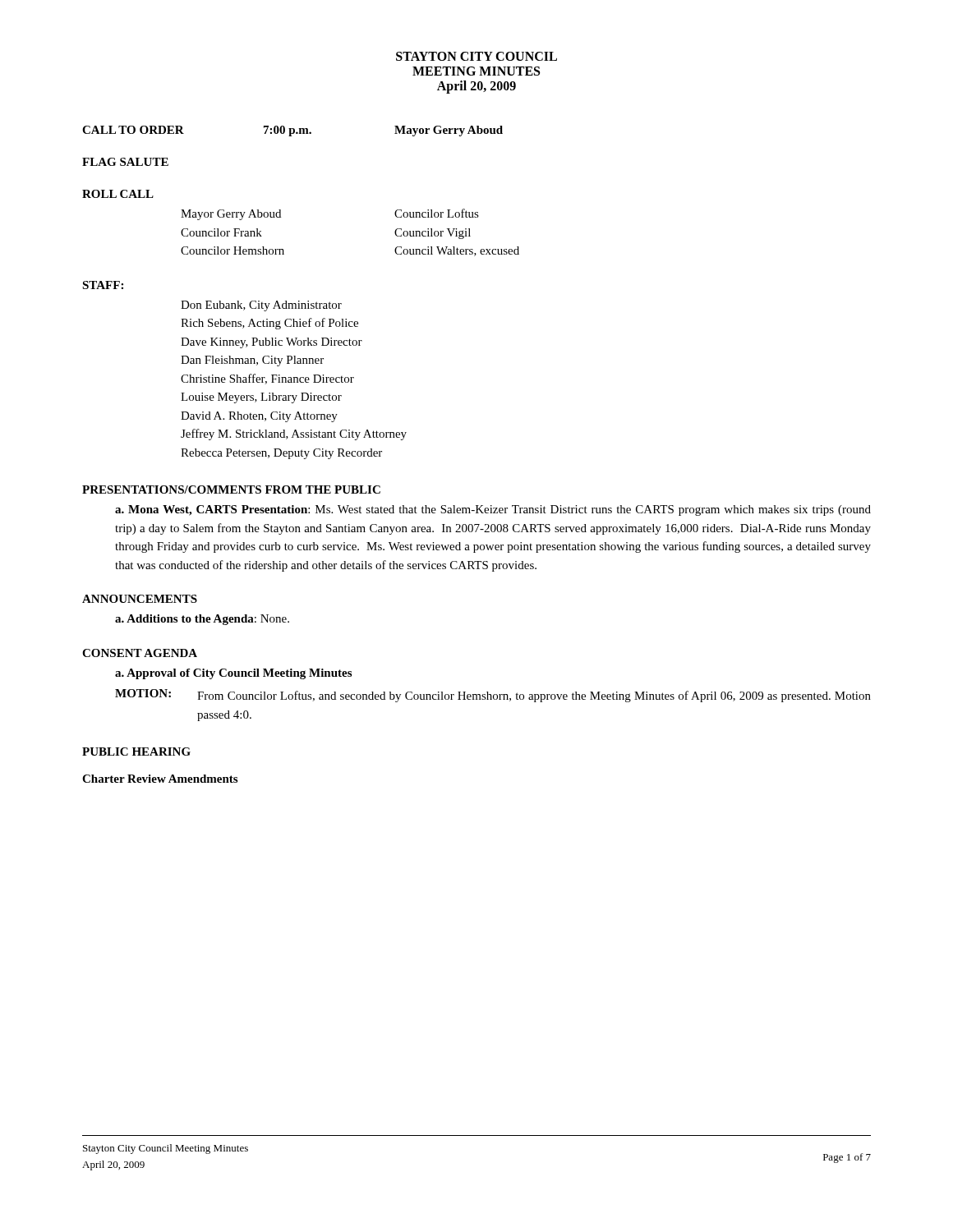Find the text block containing "a. Mona West, CARTS"

(493, 537)
